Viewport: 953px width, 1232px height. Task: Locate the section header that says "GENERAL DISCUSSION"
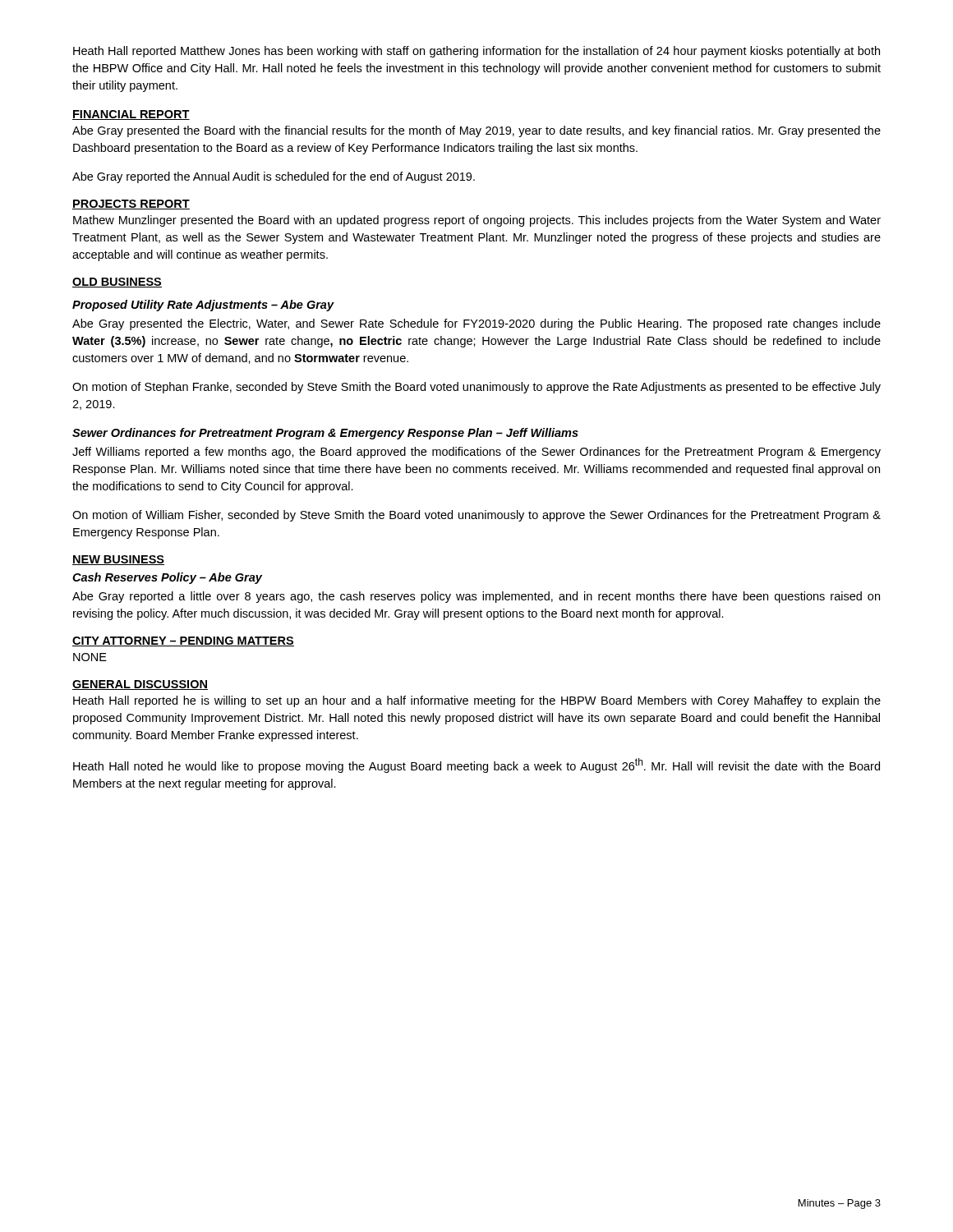pyautogui.click(x=140, y=684)
